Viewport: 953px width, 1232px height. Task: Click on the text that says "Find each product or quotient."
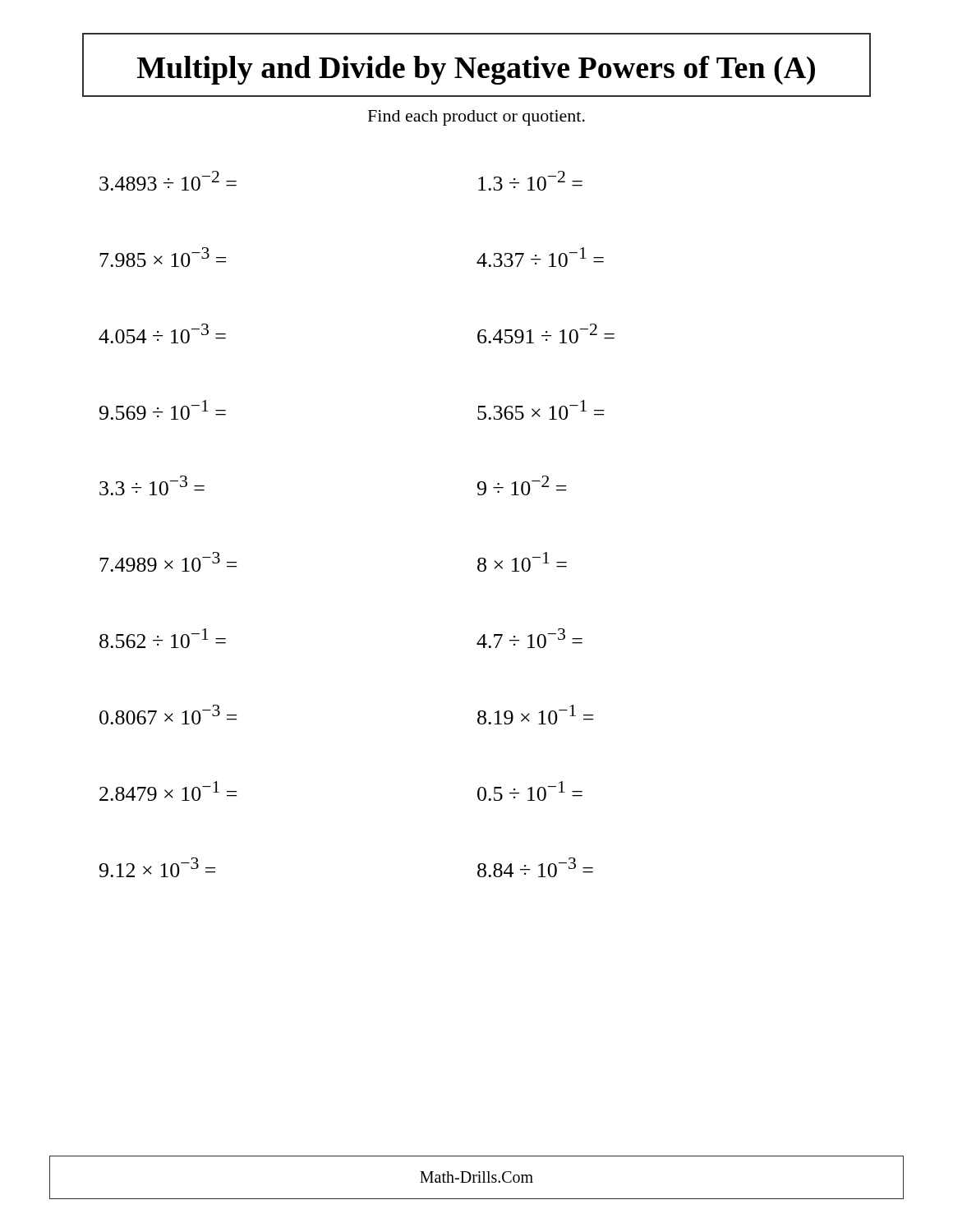pos(476,115)
